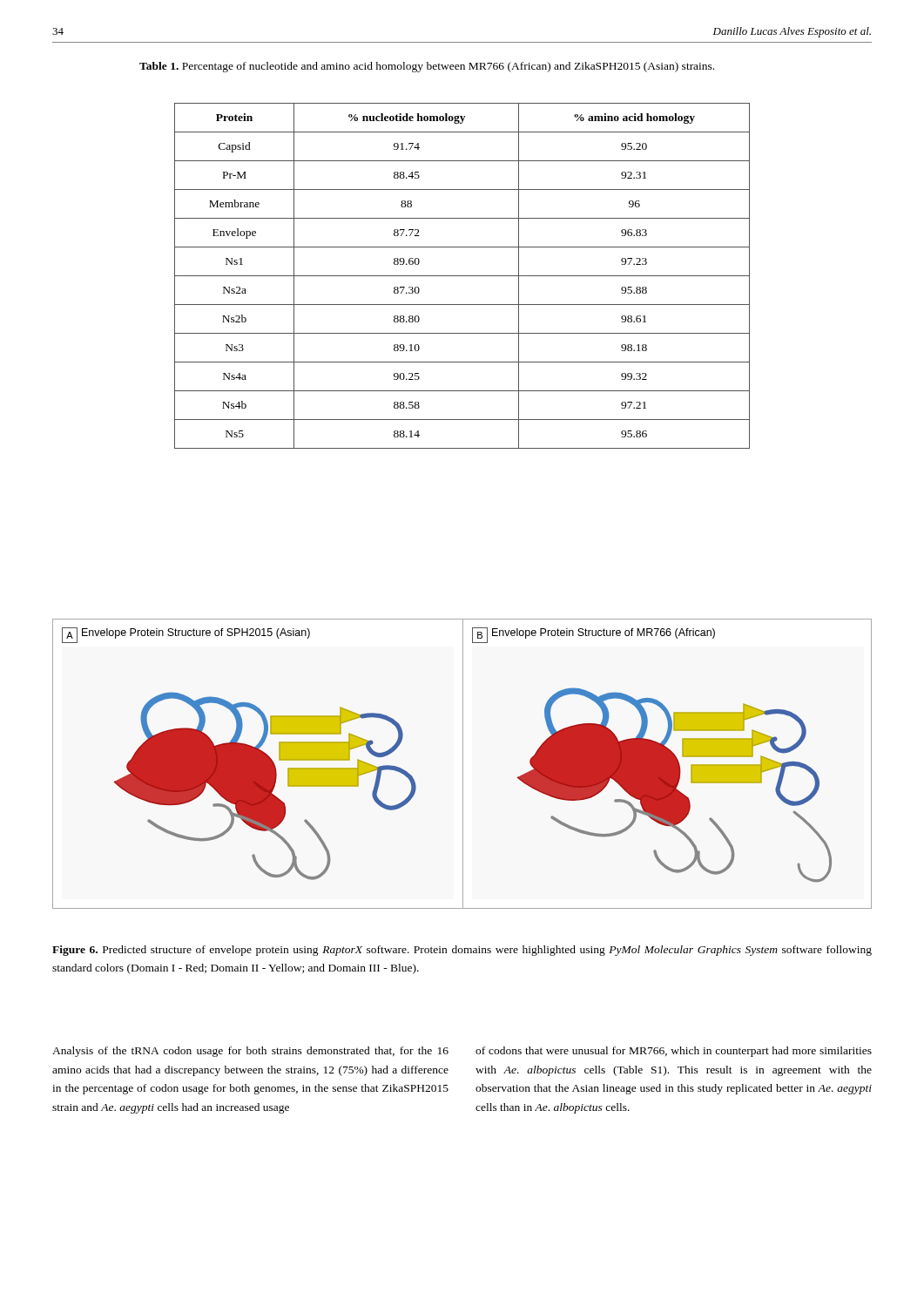Navigate to the element starting "Figure 6. Predicted structure of"
This screenshot has width=924, height=1307.
tap(462, 958)
